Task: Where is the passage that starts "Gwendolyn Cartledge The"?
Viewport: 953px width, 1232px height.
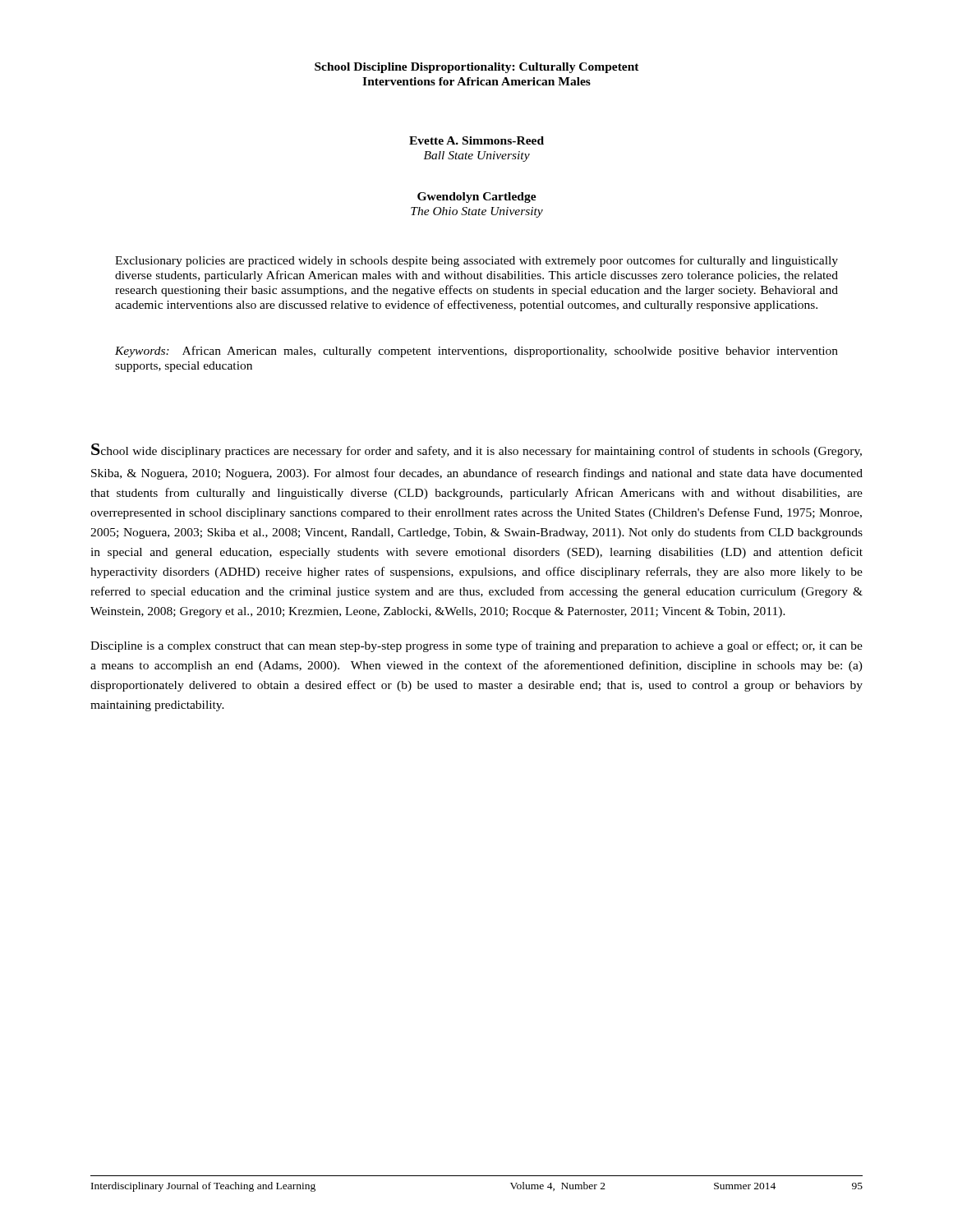Action: [x=476, y=203]
